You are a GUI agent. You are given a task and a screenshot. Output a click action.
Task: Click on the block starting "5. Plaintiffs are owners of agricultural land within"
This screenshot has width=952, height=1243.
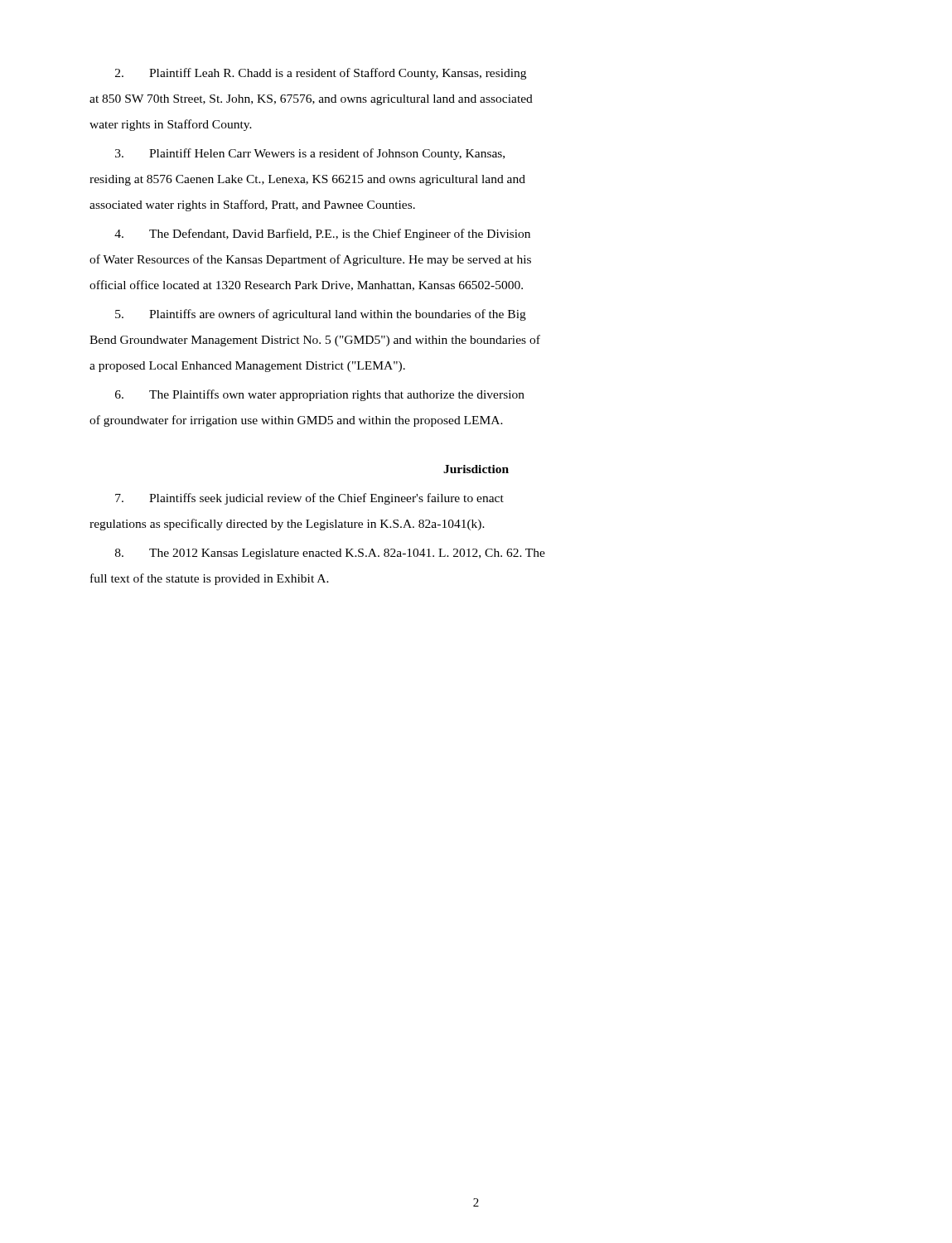(476, 339)
